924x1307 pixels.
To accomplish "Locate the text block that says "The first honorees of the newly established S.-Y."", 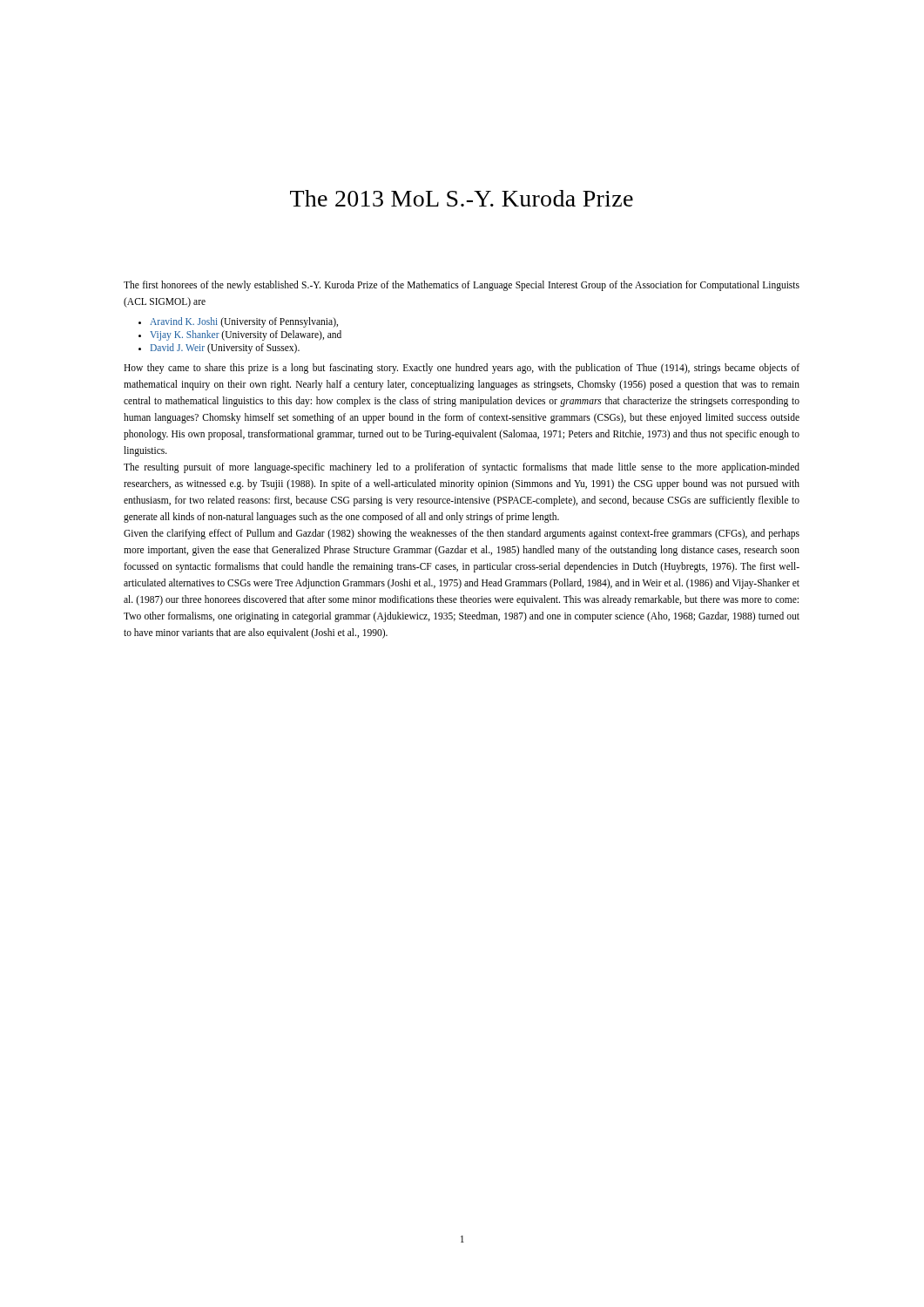I will [x=462, y=294].
